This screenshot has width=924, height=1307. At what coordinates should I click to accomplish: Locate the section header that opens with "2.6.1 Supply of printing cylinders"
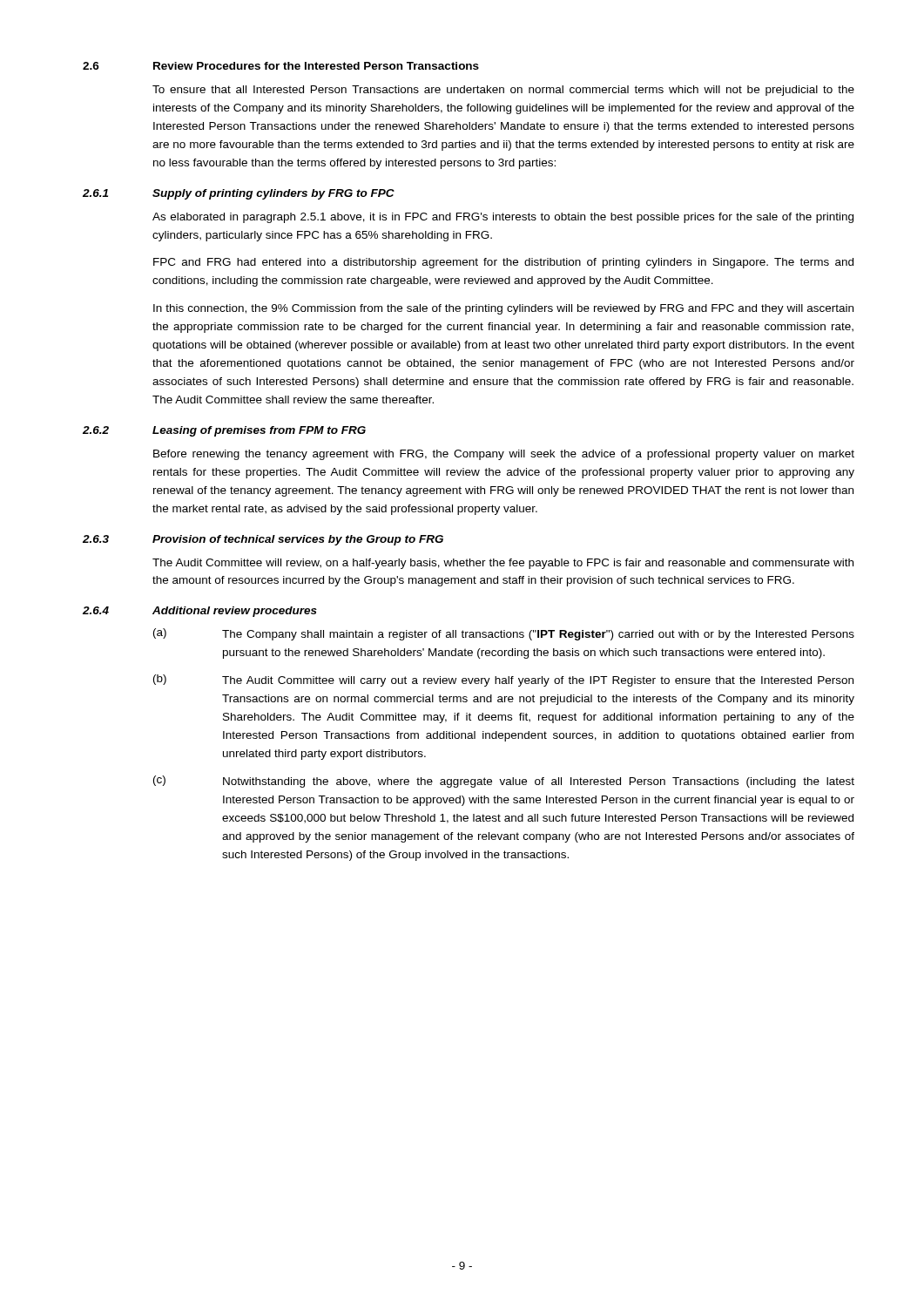point(238,193)
